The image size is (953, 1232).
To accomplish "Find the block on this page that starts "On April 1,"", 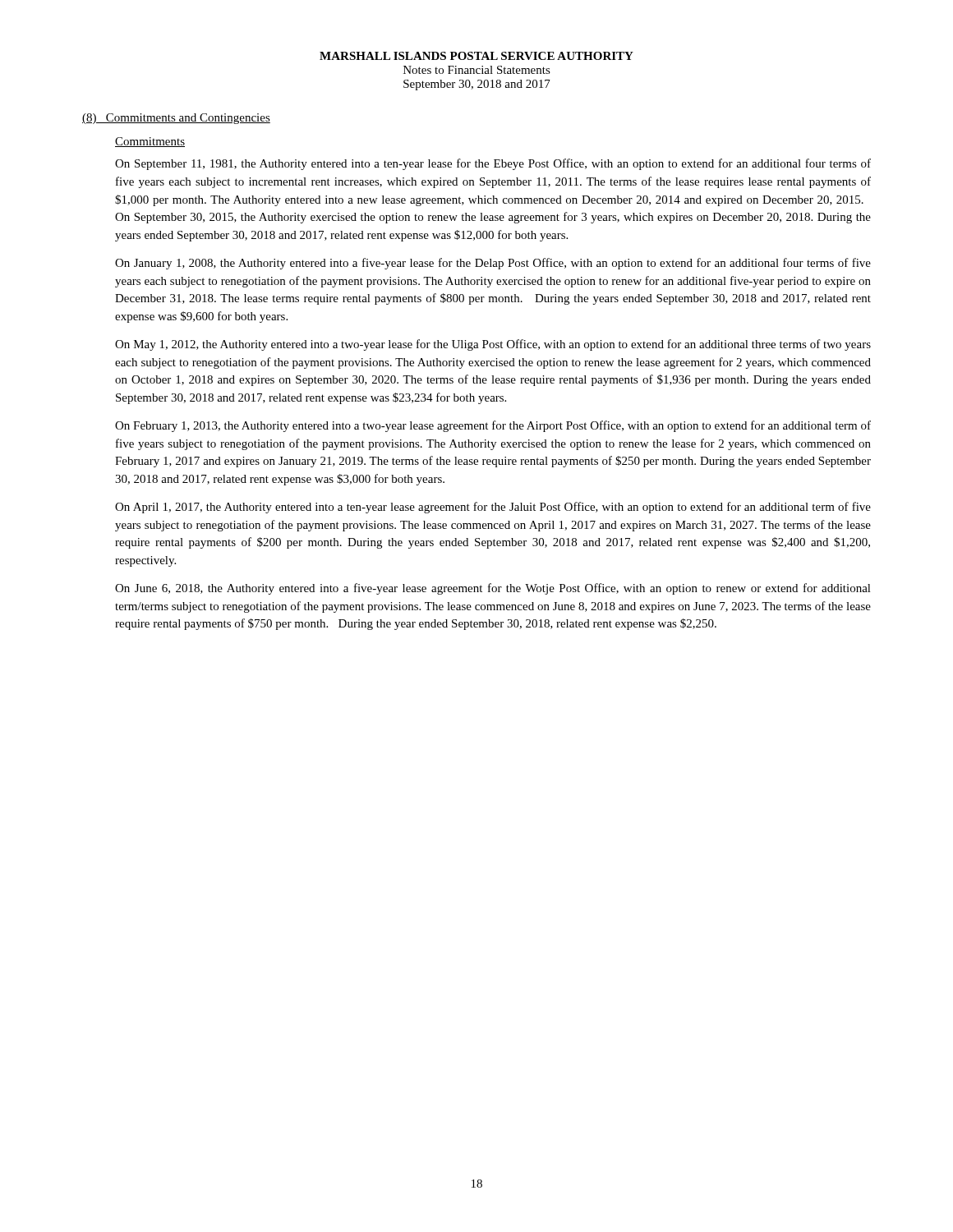I will (493, 533).
